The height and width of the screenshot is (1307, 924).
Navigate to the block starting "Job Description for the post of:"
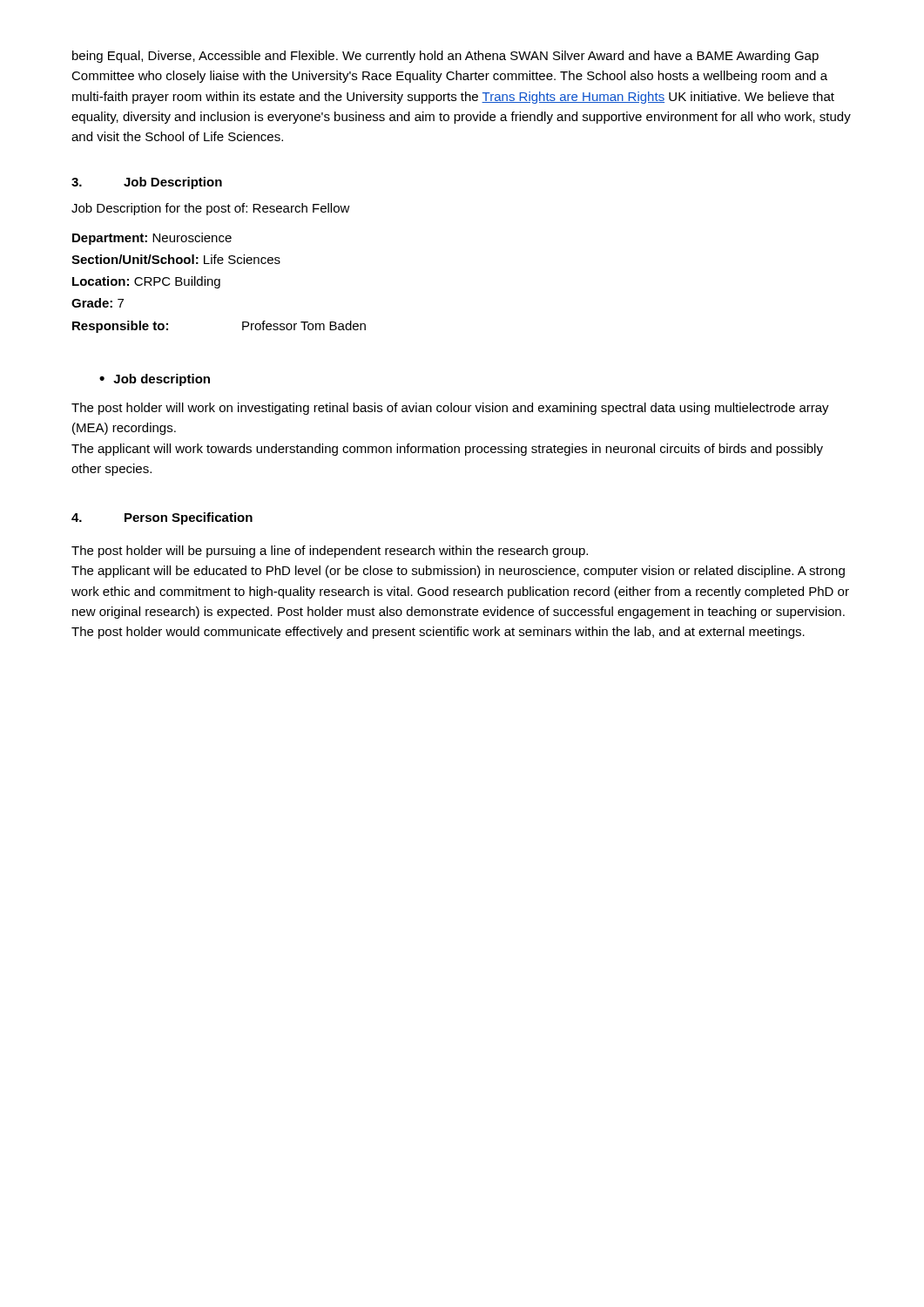click(x=210, y=208)
